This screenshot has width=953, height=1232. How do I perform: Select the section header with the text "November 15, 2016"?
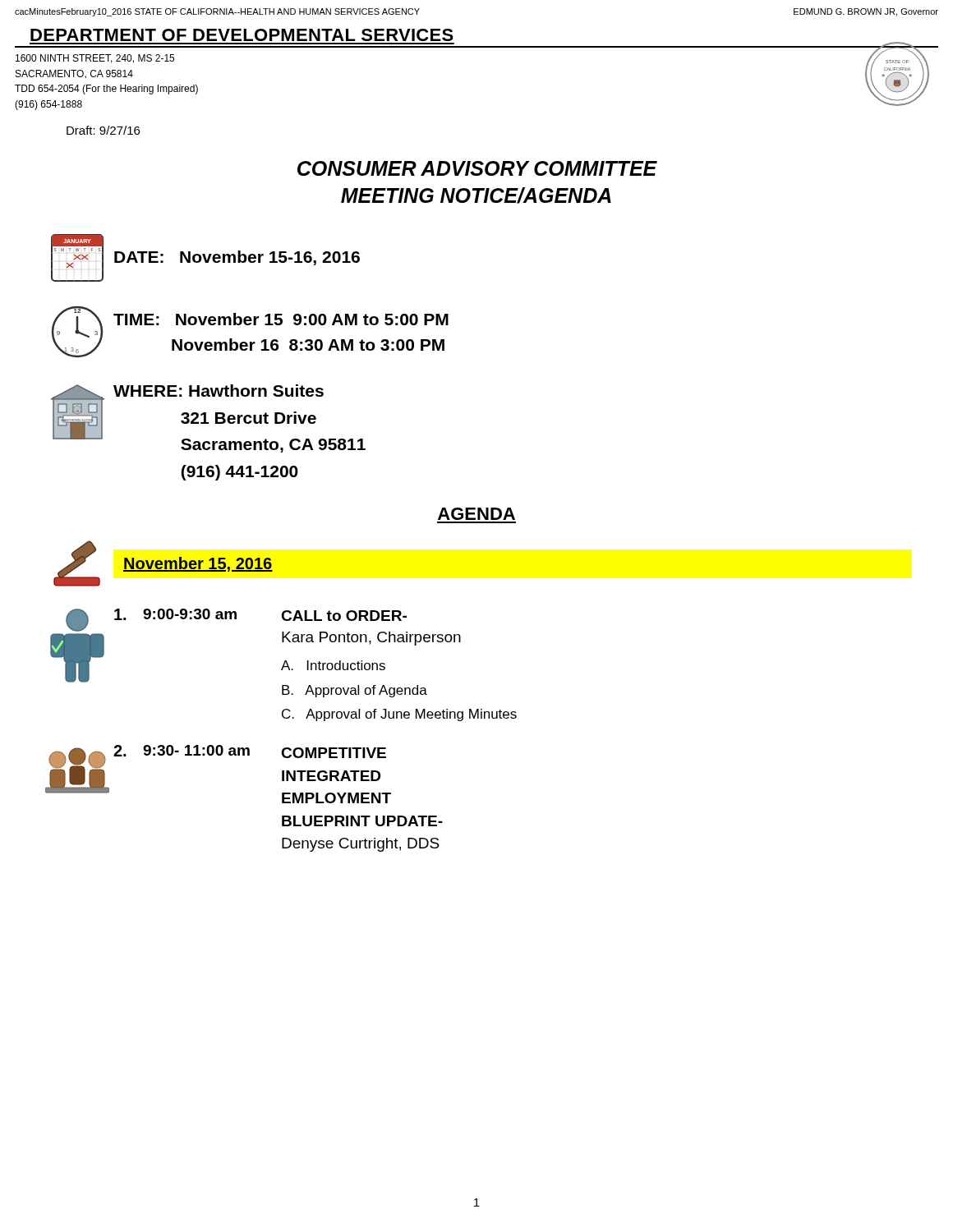198,563
